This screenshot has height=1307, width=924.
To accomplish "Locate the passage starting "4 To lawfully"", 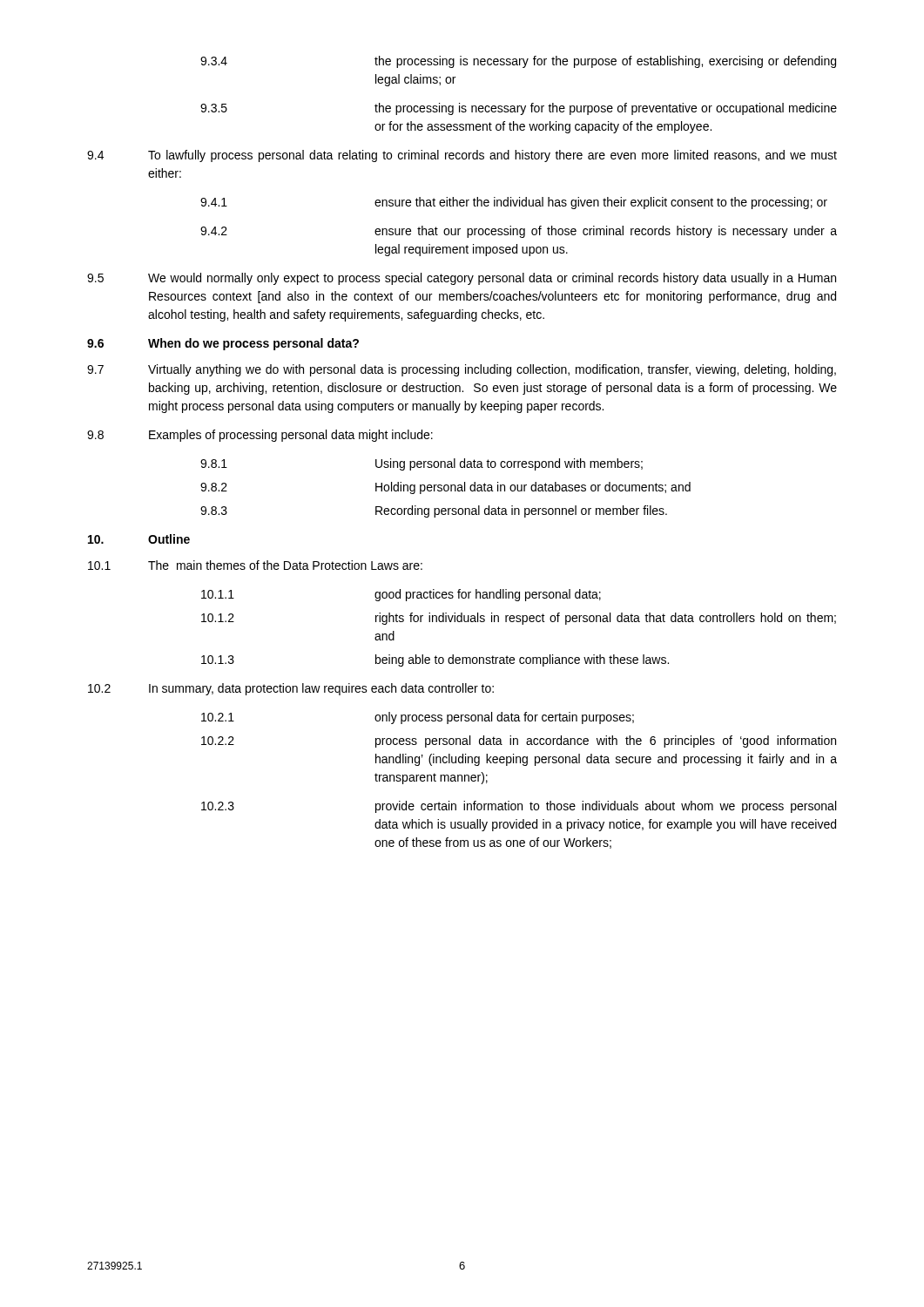I will pos(462,165).
